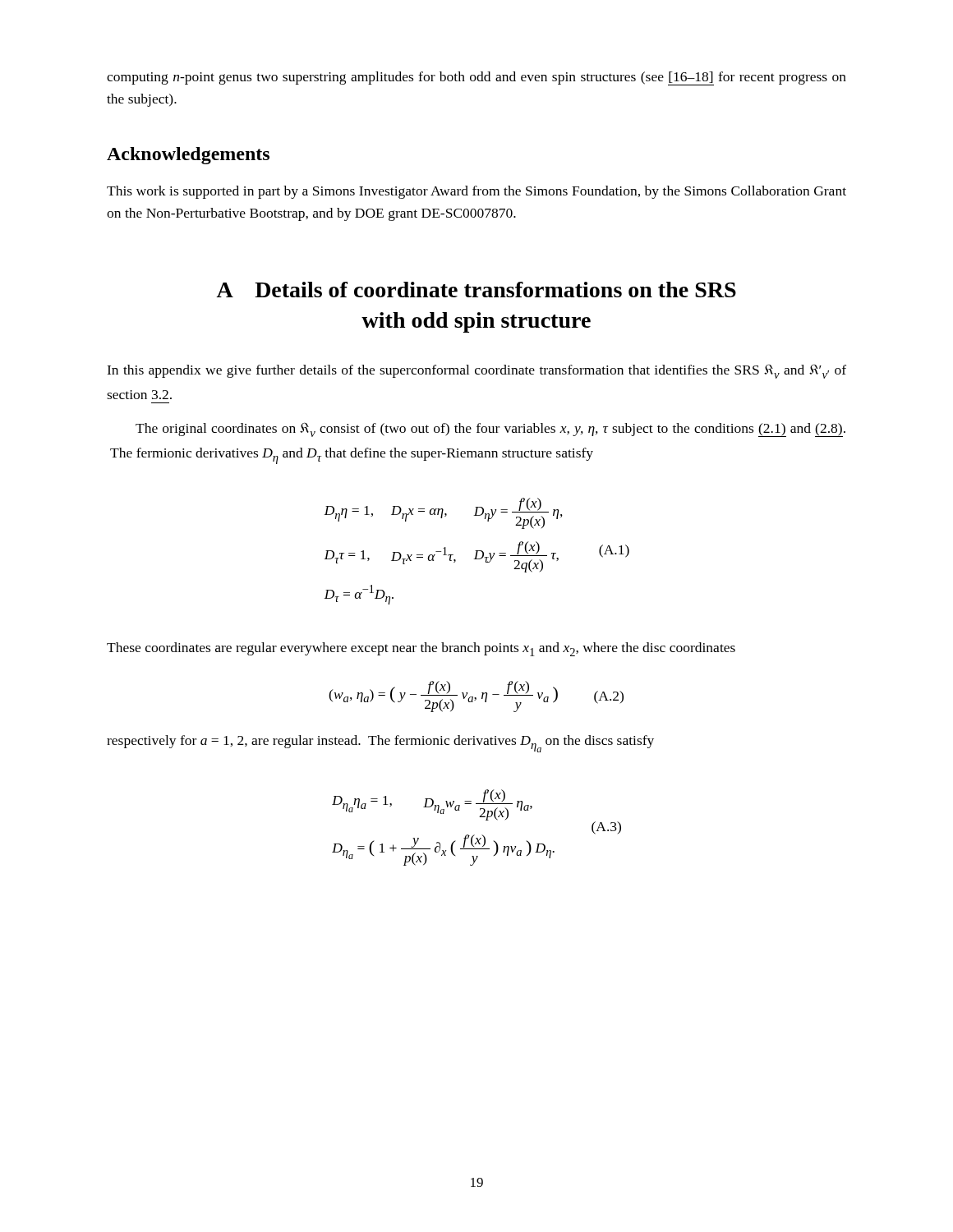Image resolution: width=953 pixels, height=1232 pixels.
Task: Find the region starting "(wa, ηa) = ( y − f′(x)"
Action: point(476,695)
